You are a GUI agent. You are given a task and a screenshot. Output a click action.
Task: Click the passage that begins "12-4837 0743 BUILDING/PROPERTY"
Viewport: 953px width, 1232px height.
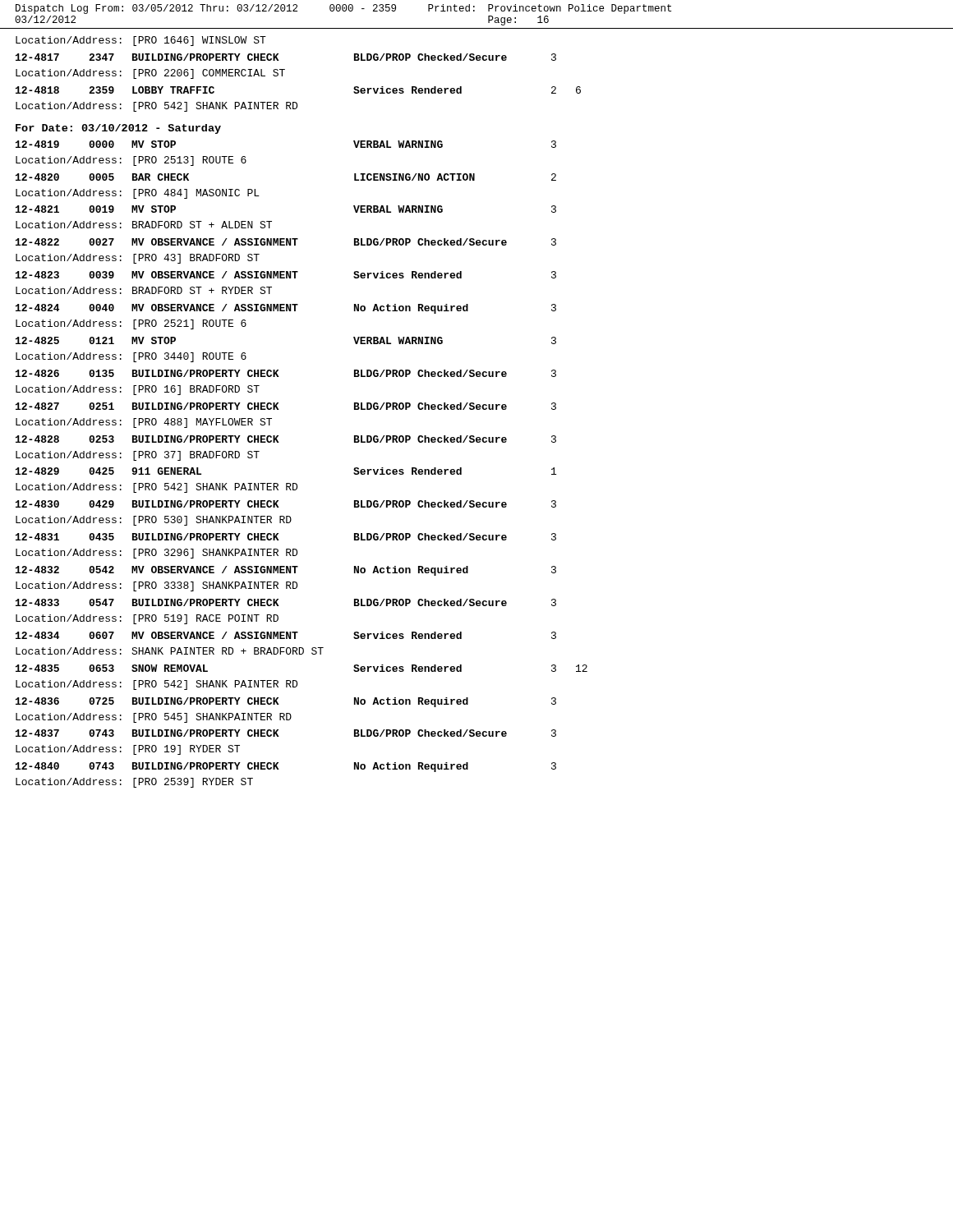[x=476, y=742]
